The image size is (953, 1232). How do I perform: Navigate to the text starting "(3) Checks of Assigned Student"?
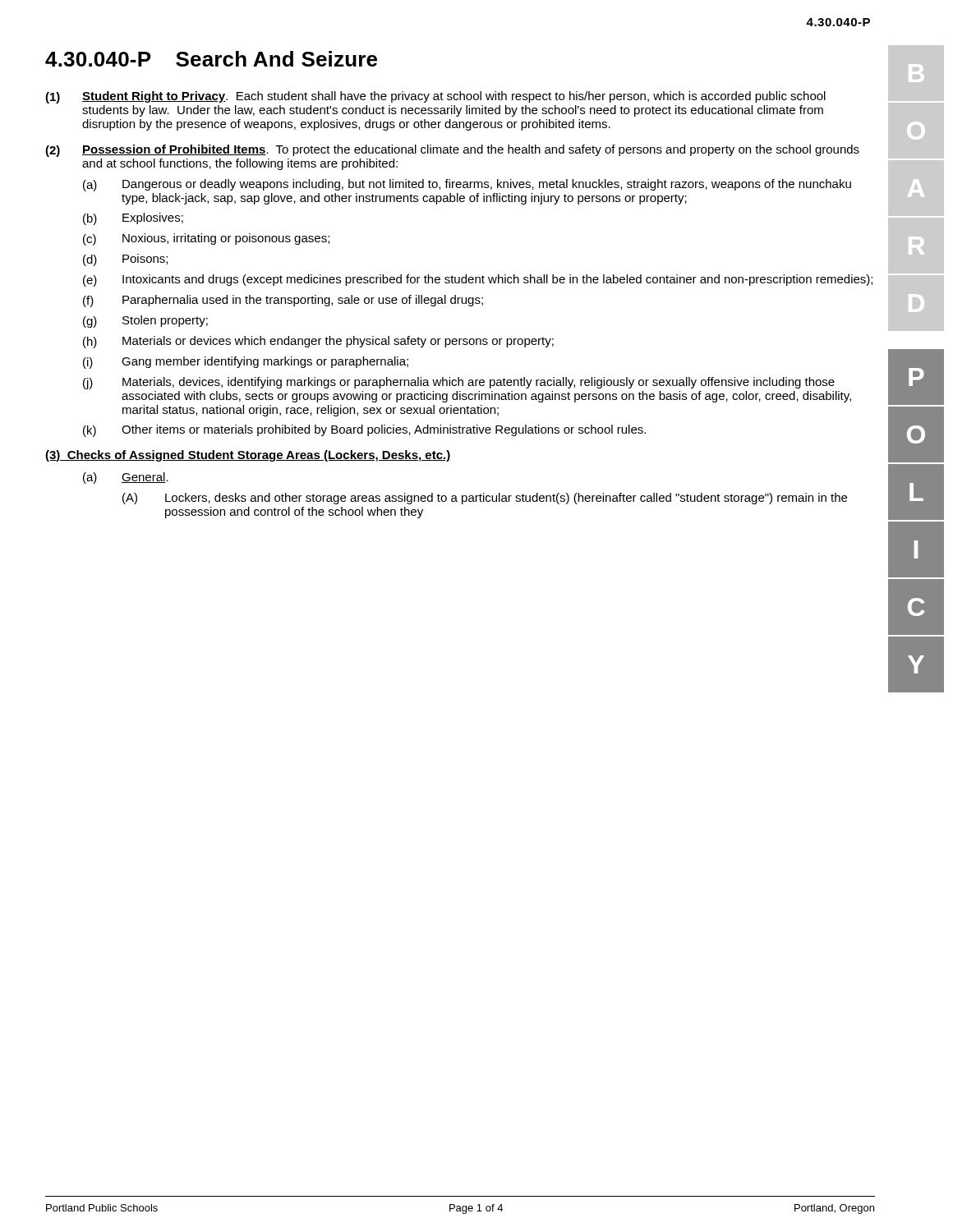point(248,455)
